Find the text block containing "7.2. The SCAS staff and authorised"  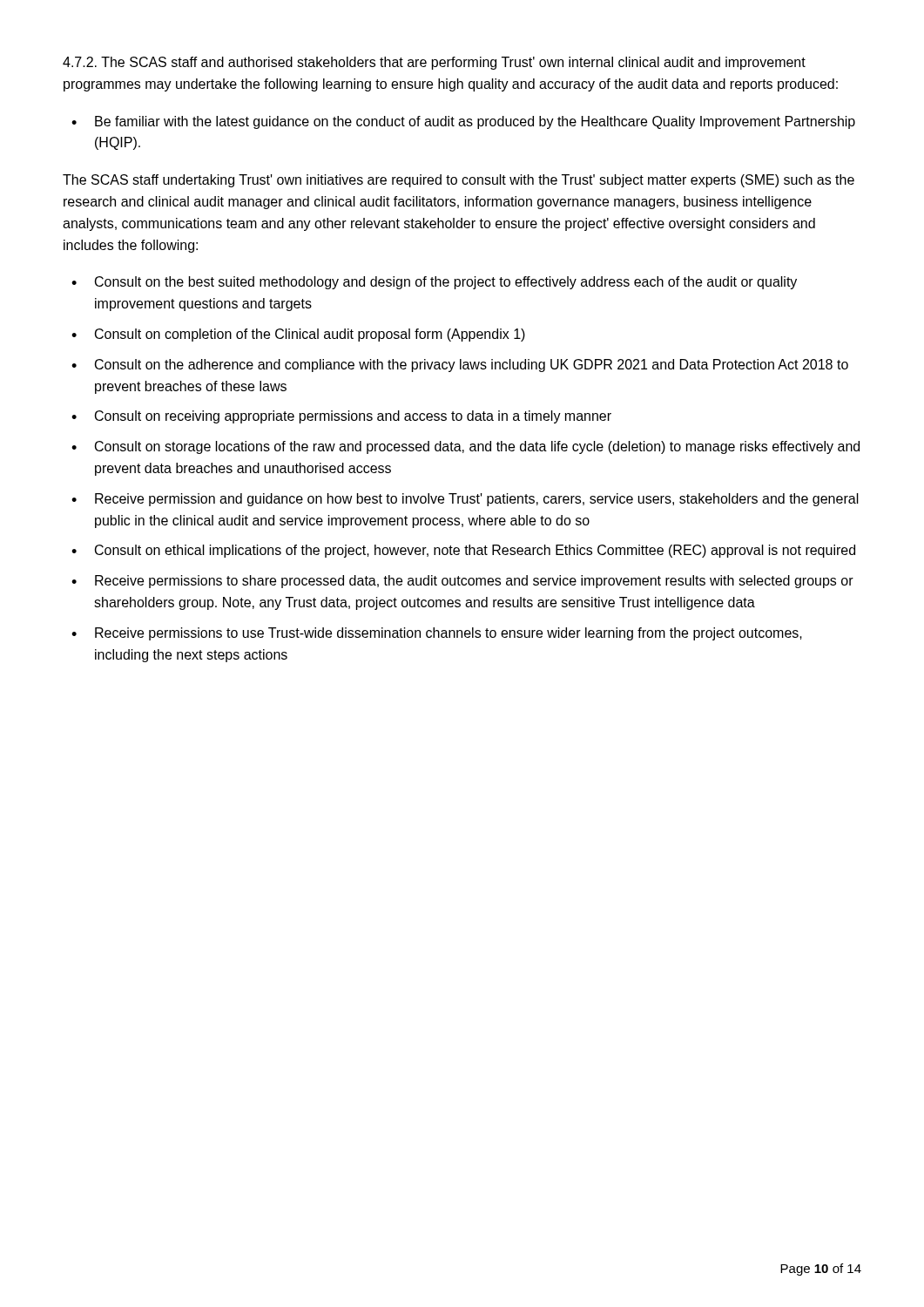451,73
